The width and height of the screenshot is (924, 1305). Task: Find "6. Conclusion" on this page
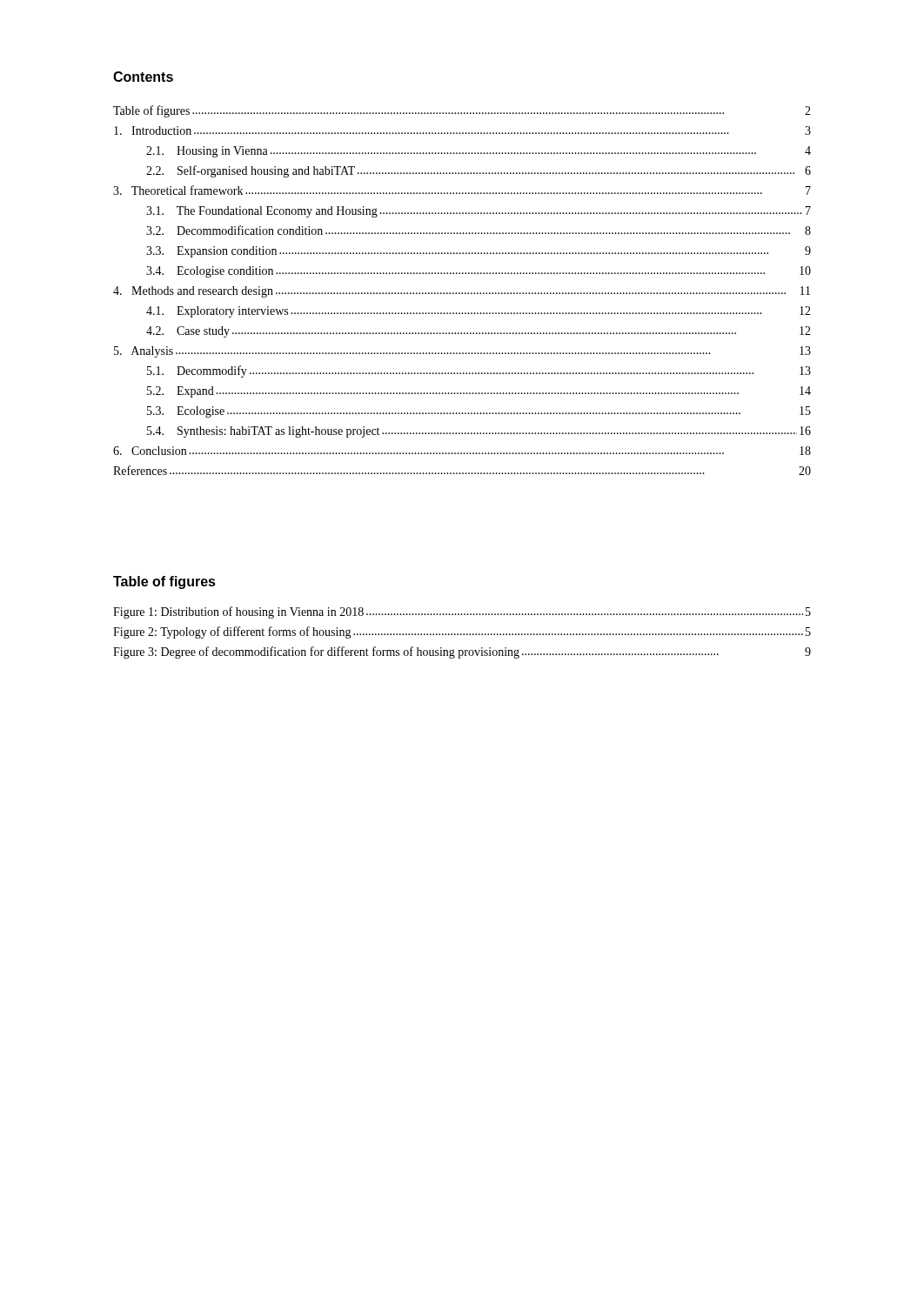(462, 451)
